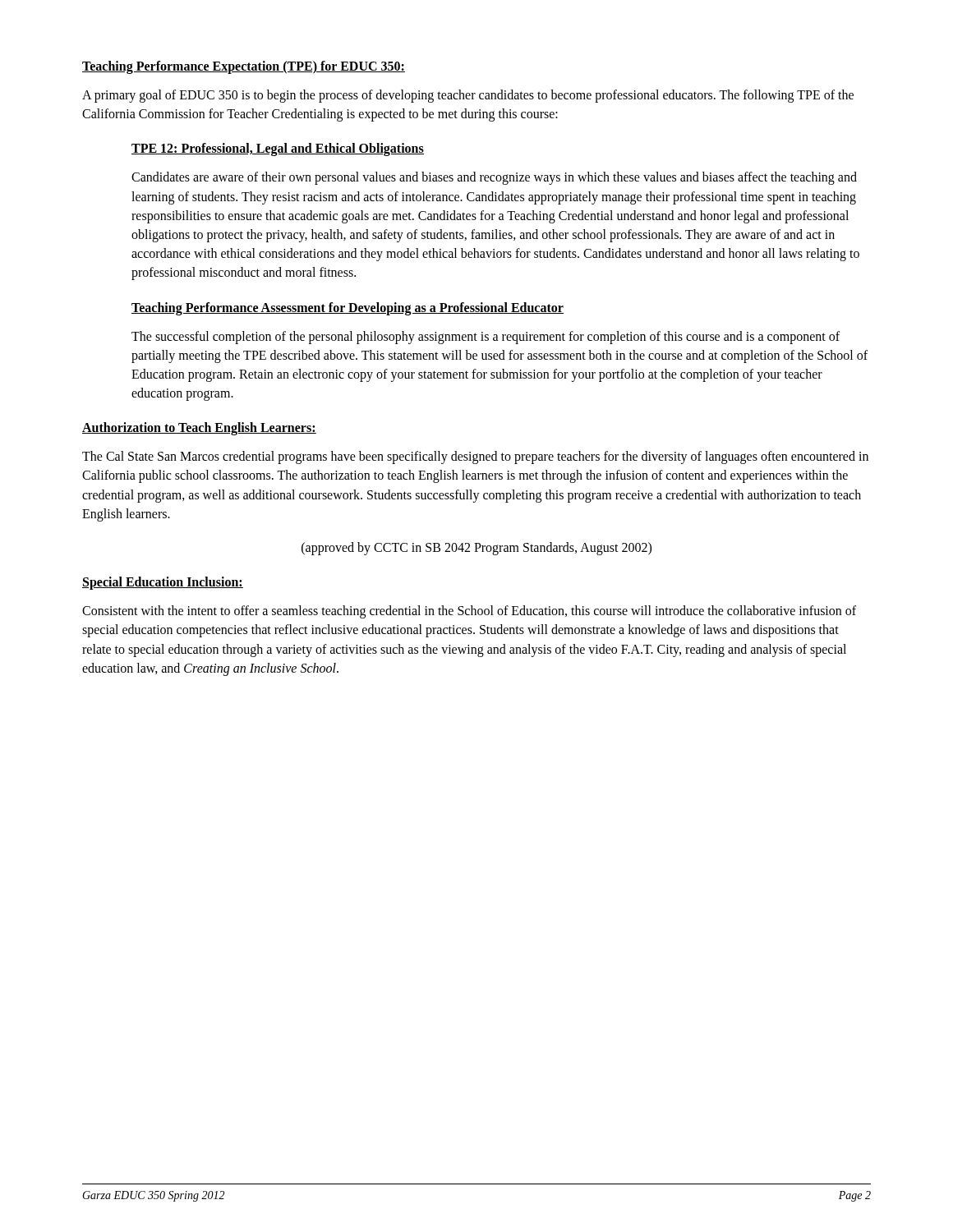The width and height of the screenshot is (953, 1232).
Task: Locate the block of text that opens with "(approved by CCTC in SB 2042 Program"
Action: [x=476, y=547]
